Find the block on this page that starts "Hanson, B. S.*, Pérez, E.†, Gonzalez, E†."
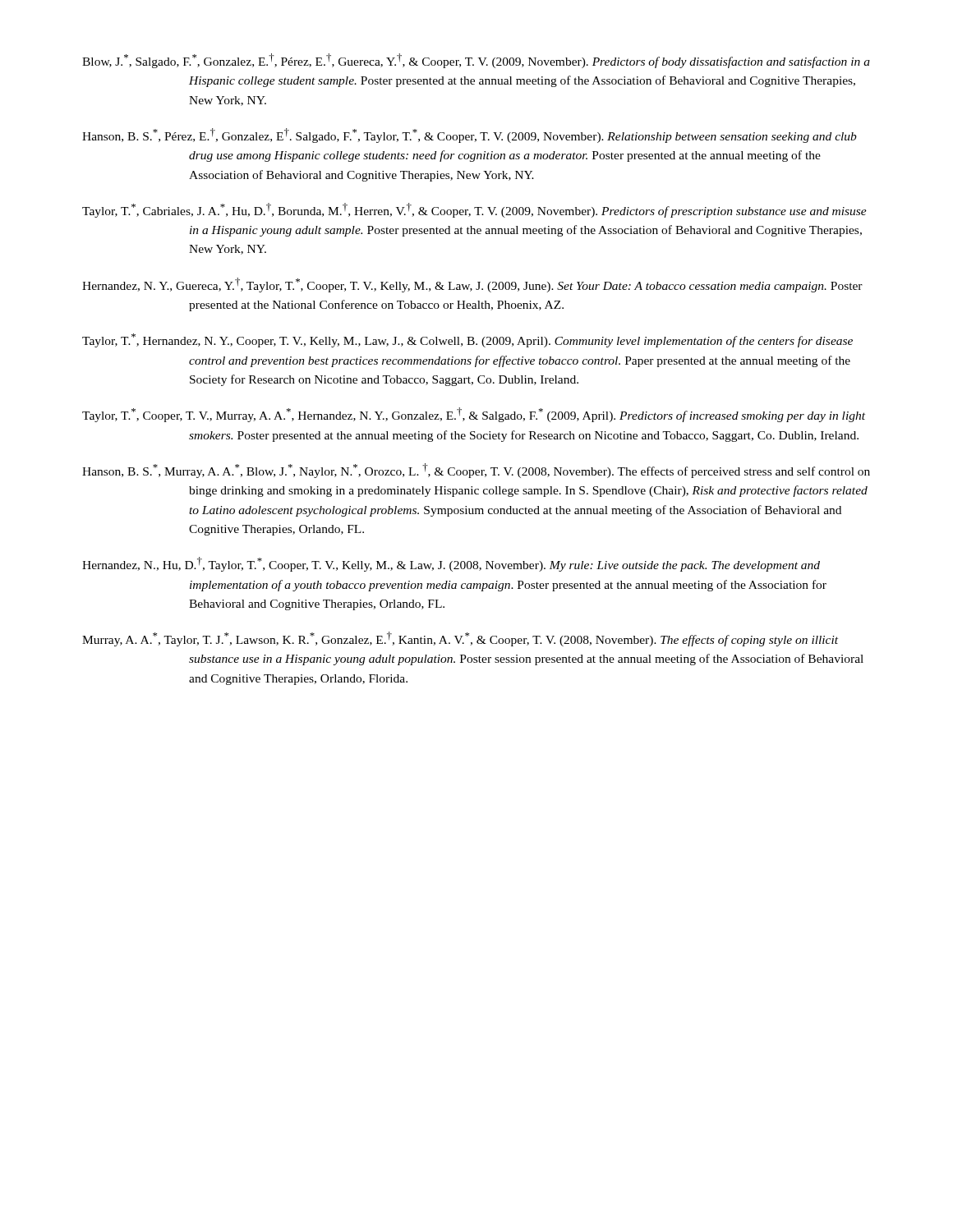This screenshot has width=953, height=1232. pyautogui.click(x=469, y=153)
